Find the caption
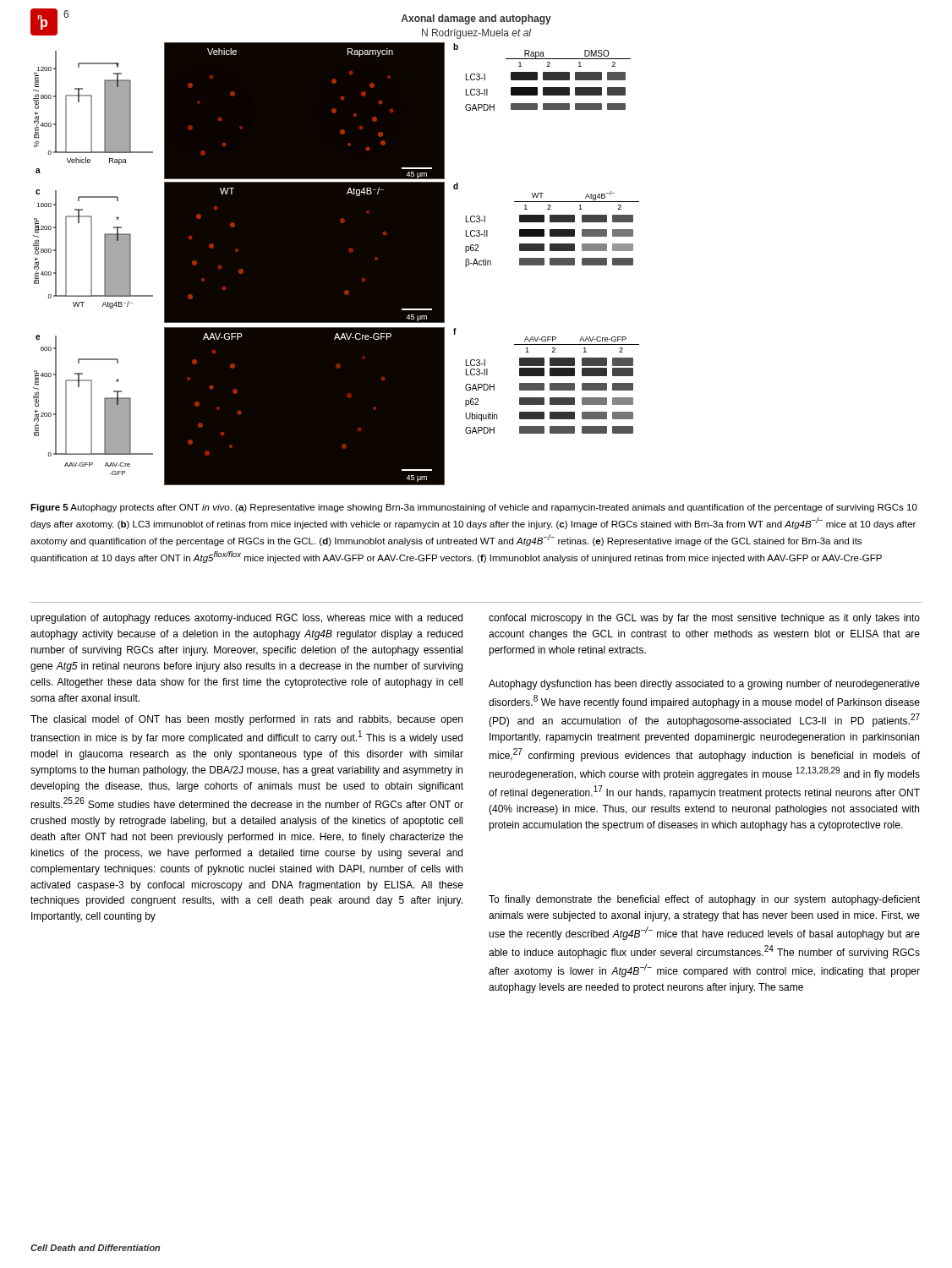The height and width of the screenshot is (1268, 952). [x=474, y=533]
